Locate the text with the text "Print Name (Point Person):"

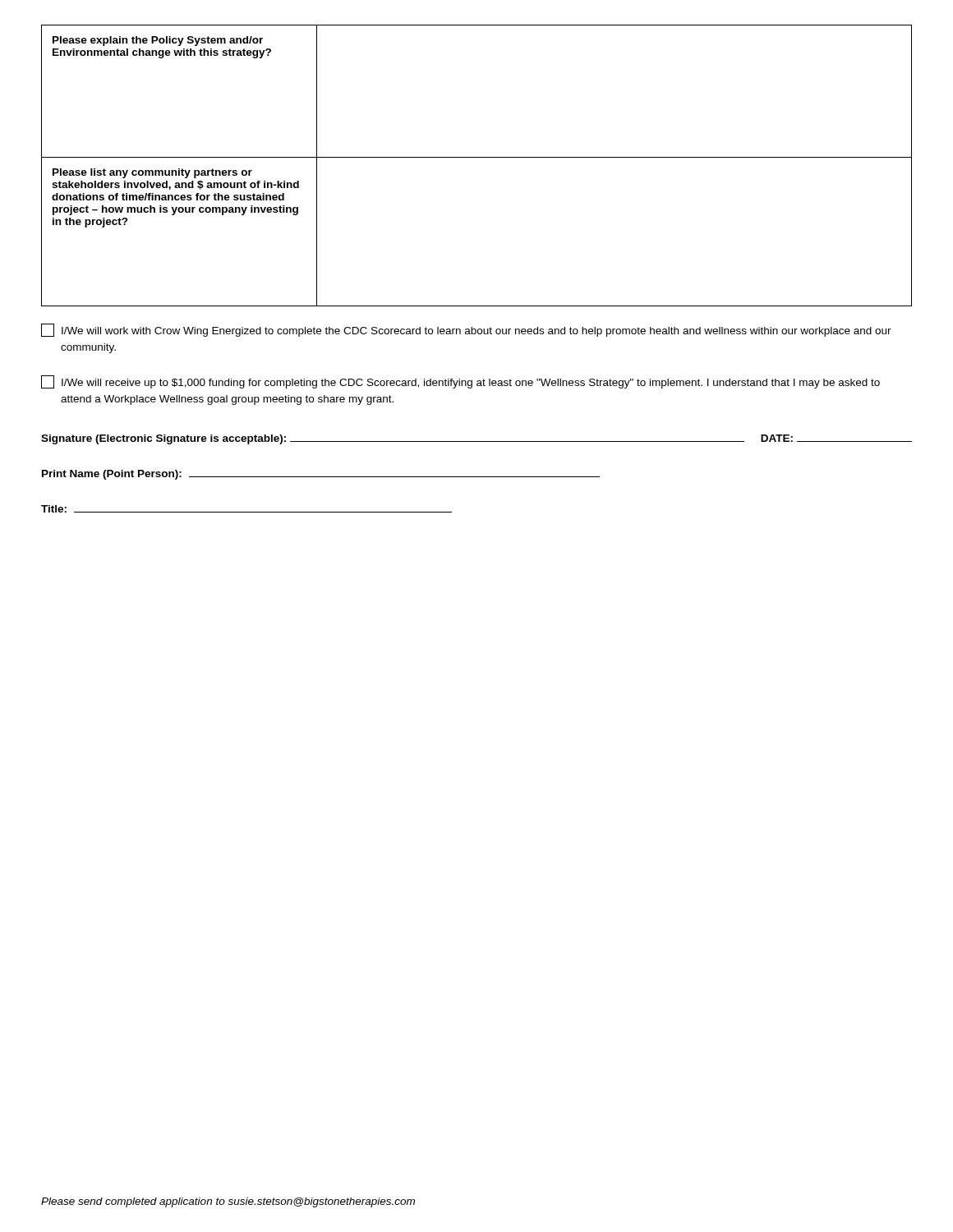coord(320,473)
